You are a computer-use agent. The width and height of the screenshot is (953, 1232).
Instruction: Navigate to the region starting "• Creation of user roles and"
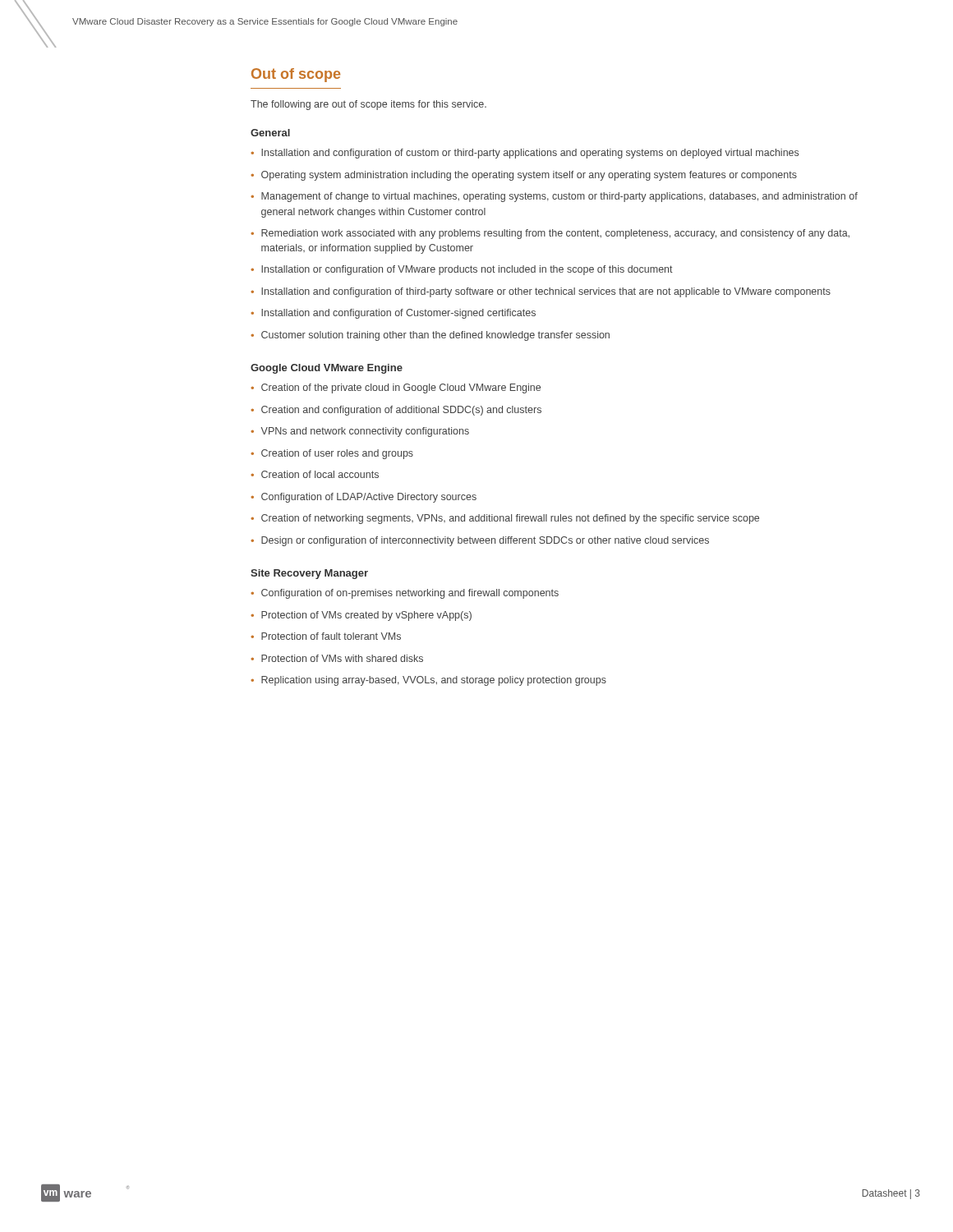(x=332, y=454)
